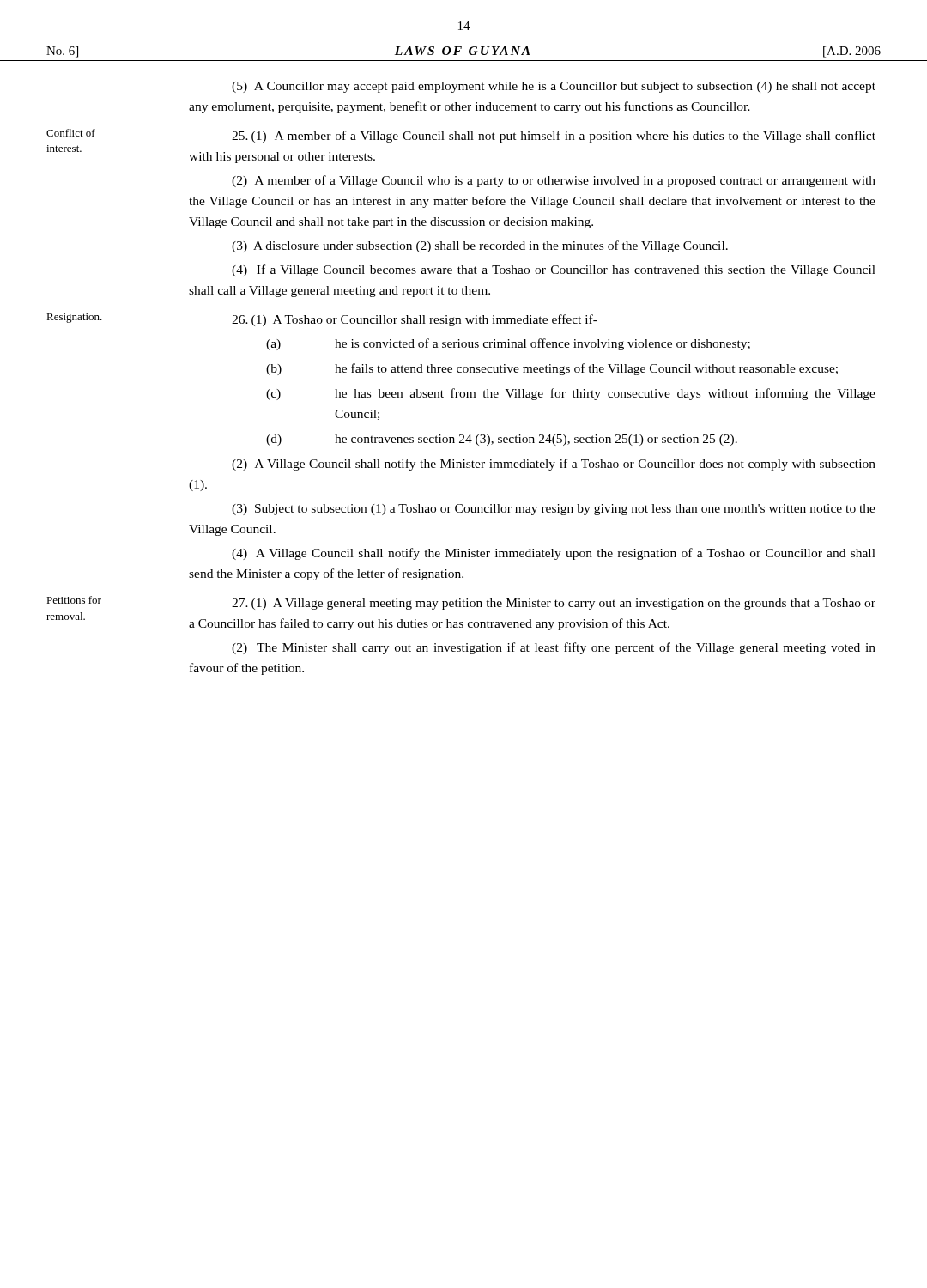Click the passage that begins "(d) he contravenes section 24"
This screenshot has width=927, height=1288.
point(532,439)
